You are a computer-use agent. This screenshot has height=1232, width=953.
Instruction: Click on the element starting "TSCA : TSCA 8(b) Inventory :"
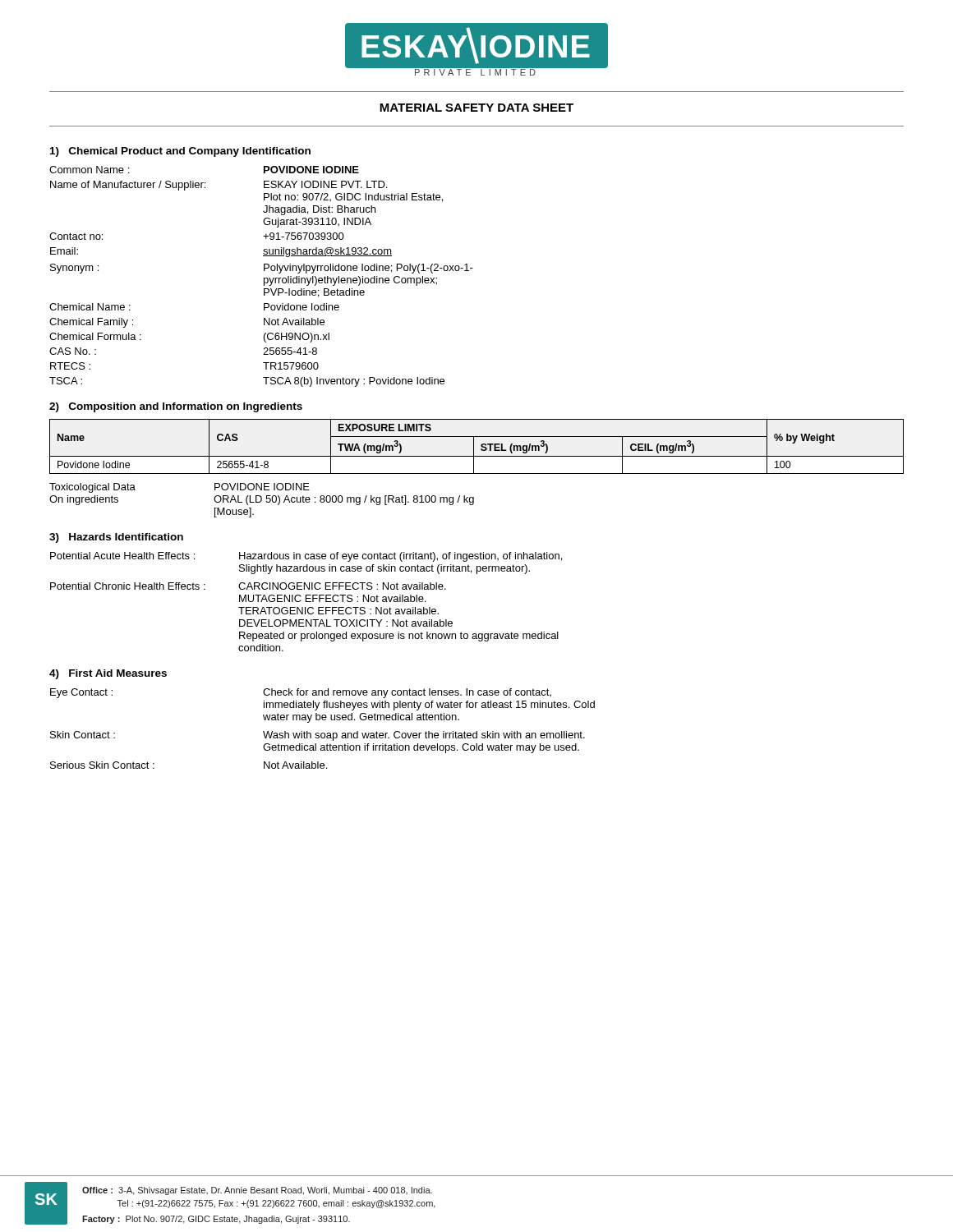click(x=65, y=383)
